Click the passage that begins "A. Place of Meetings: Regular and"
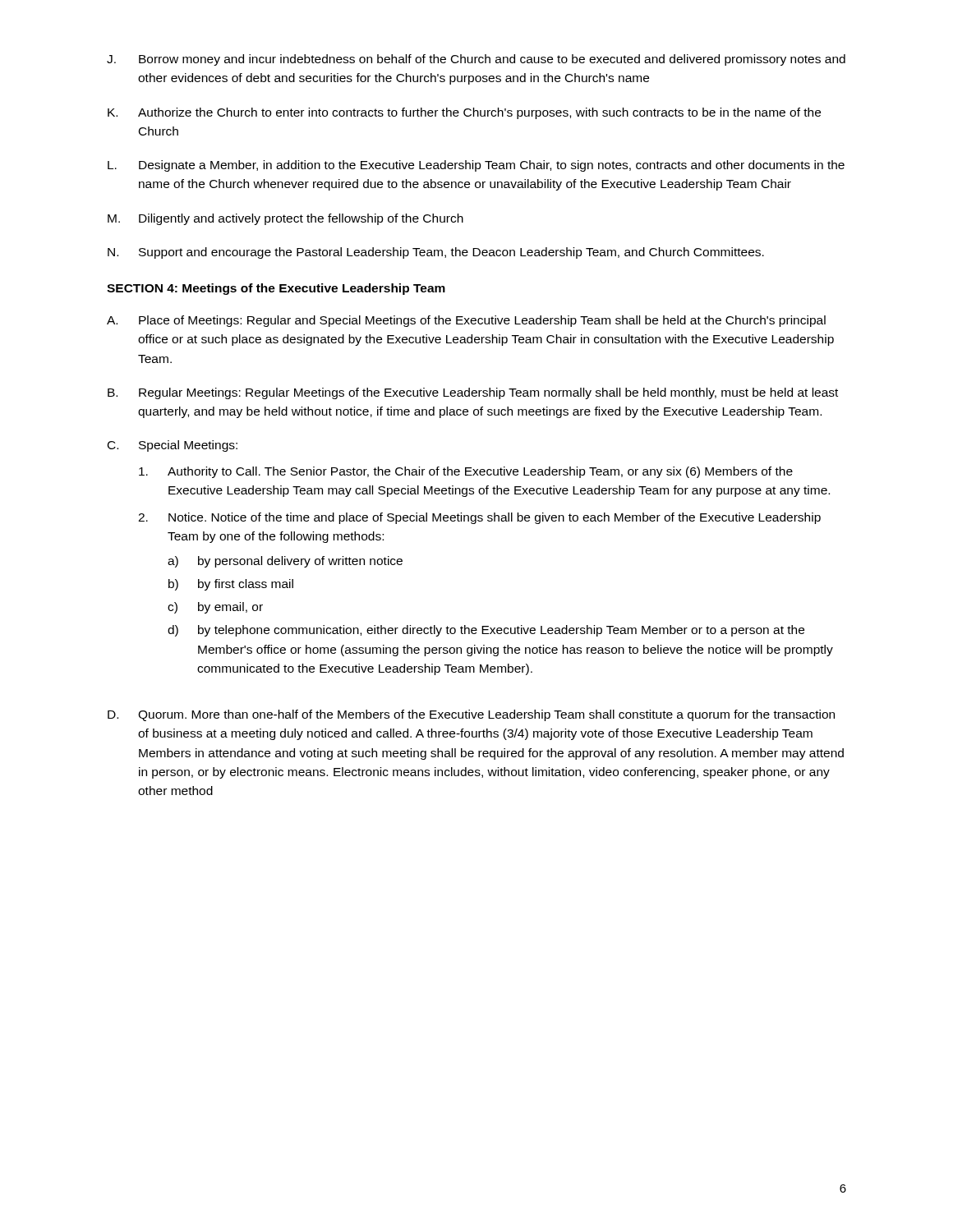Screen dimensions: 1232x953 [x=476, y=339]
